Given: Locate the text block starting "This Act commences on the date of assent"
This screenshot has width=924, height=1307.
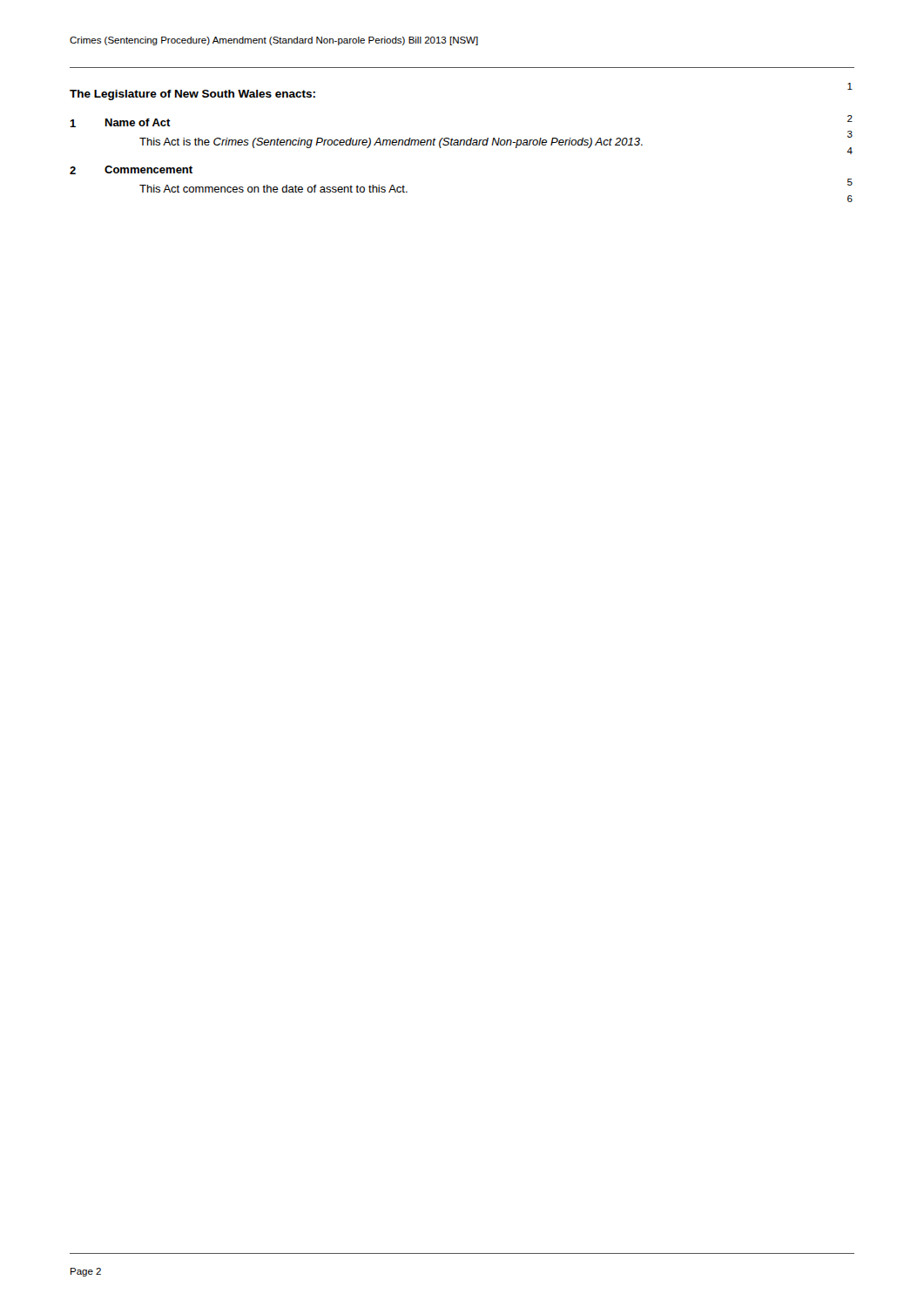Looking at the screenshot, I should pyautogui.click(x=274, y=188).
